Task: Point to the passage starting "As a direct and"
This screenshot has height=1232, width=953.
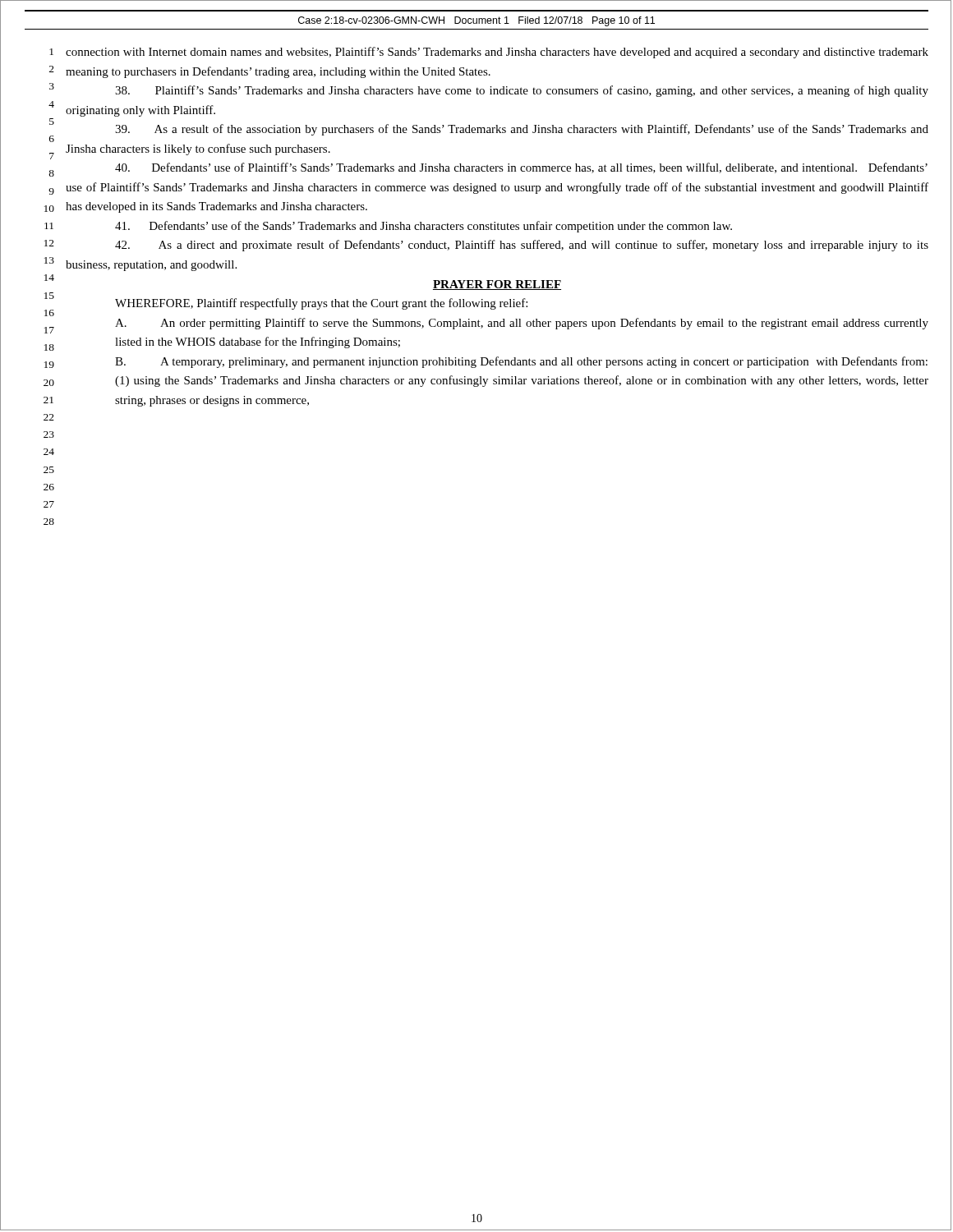Action: coord(497,255)
